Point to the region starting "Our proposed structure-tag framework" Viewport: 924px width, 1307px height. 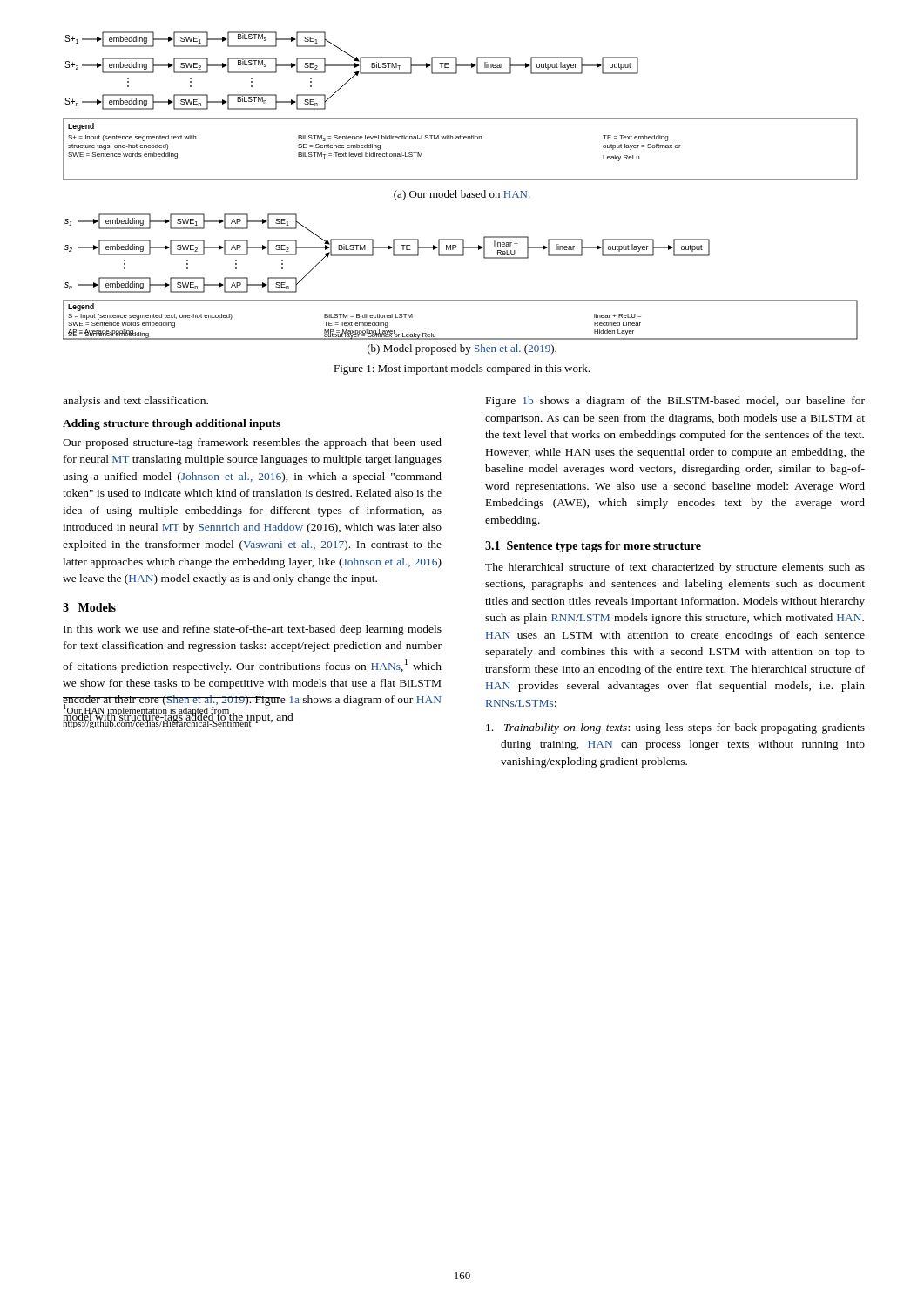(x=252, y=510)
